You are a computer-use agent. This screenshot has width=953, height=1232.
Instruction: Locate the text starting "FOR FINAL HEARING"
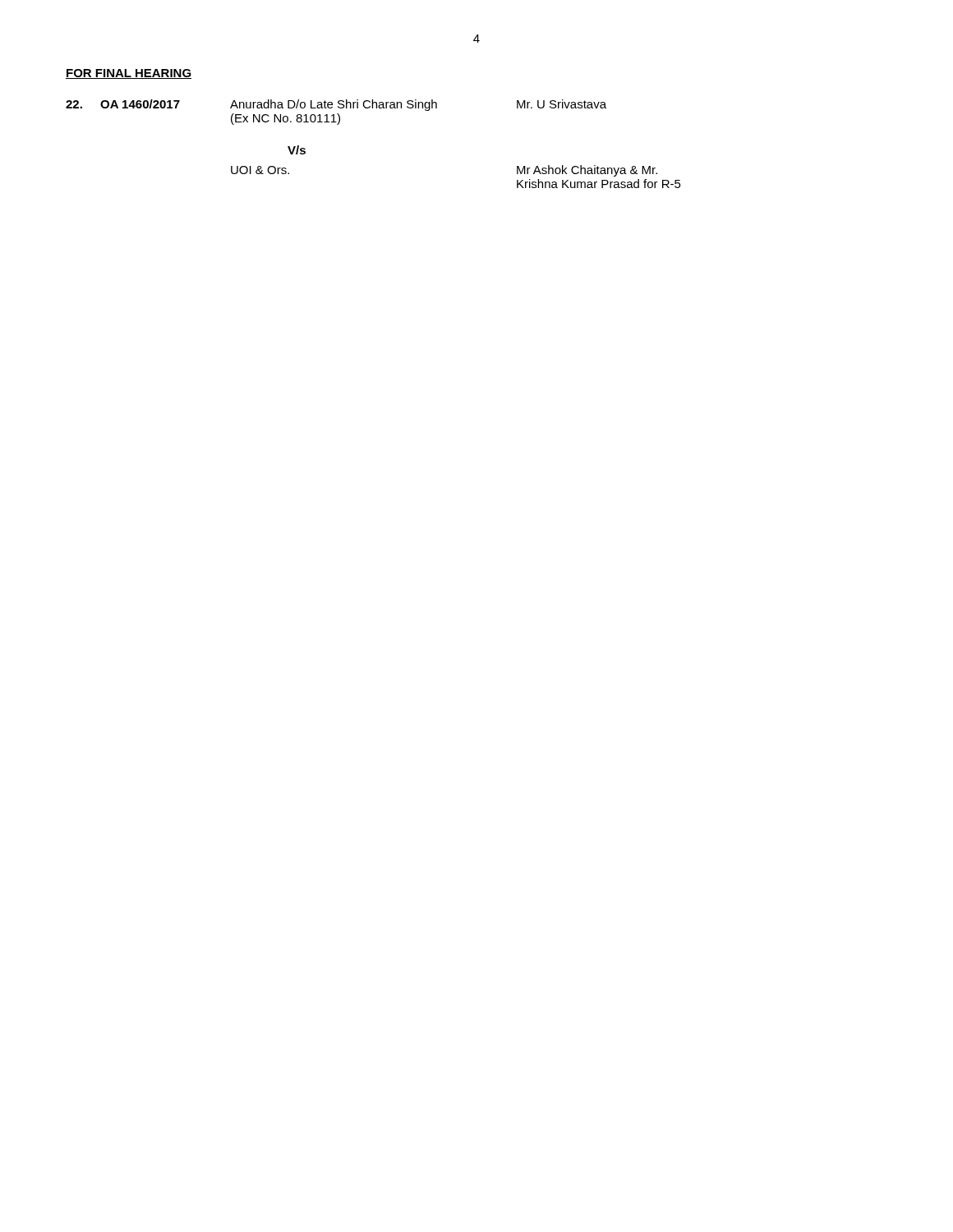pyautogui.click(x=129, y=73)
